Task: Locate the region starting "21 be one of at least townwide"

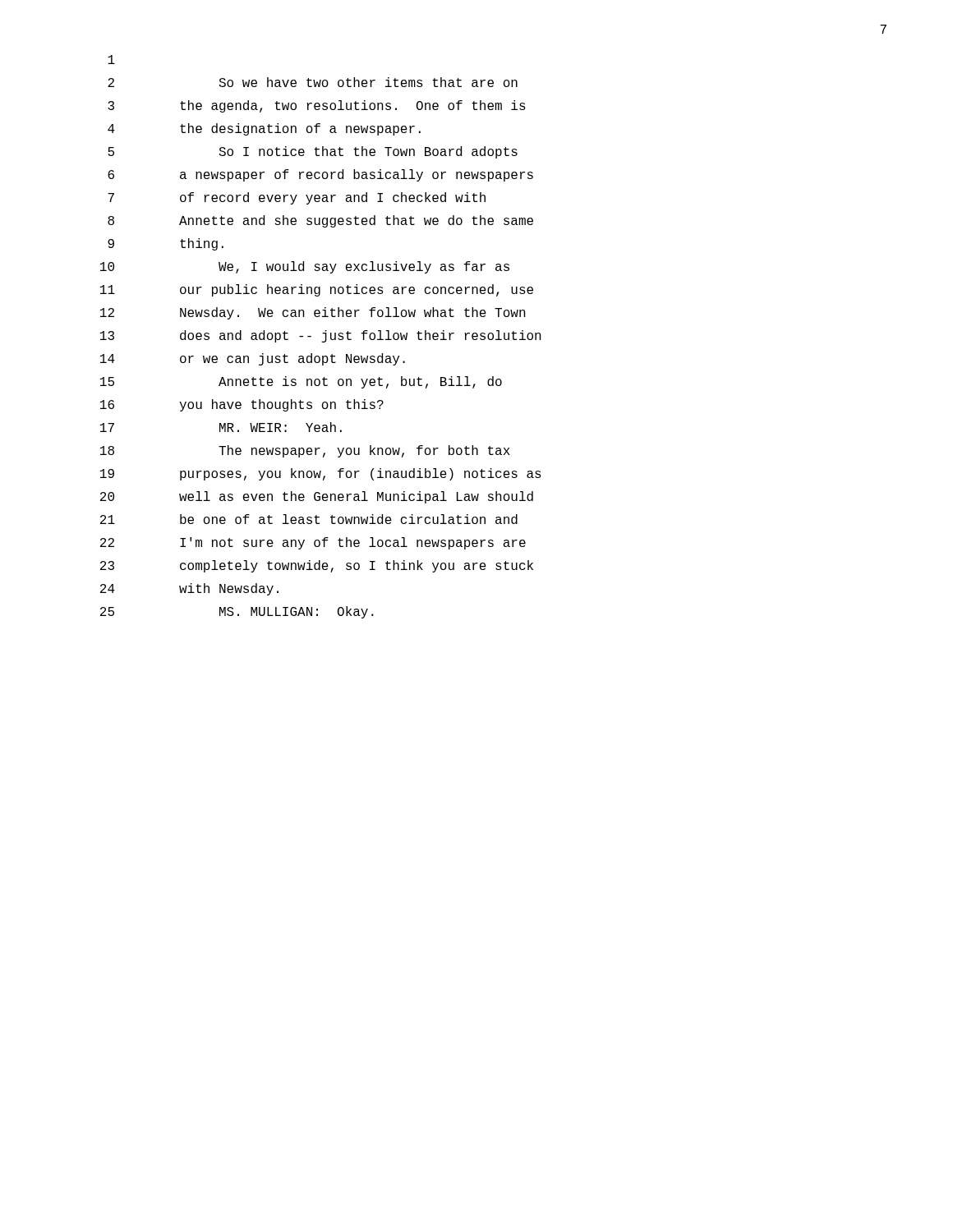Action: tap(284, 521)
